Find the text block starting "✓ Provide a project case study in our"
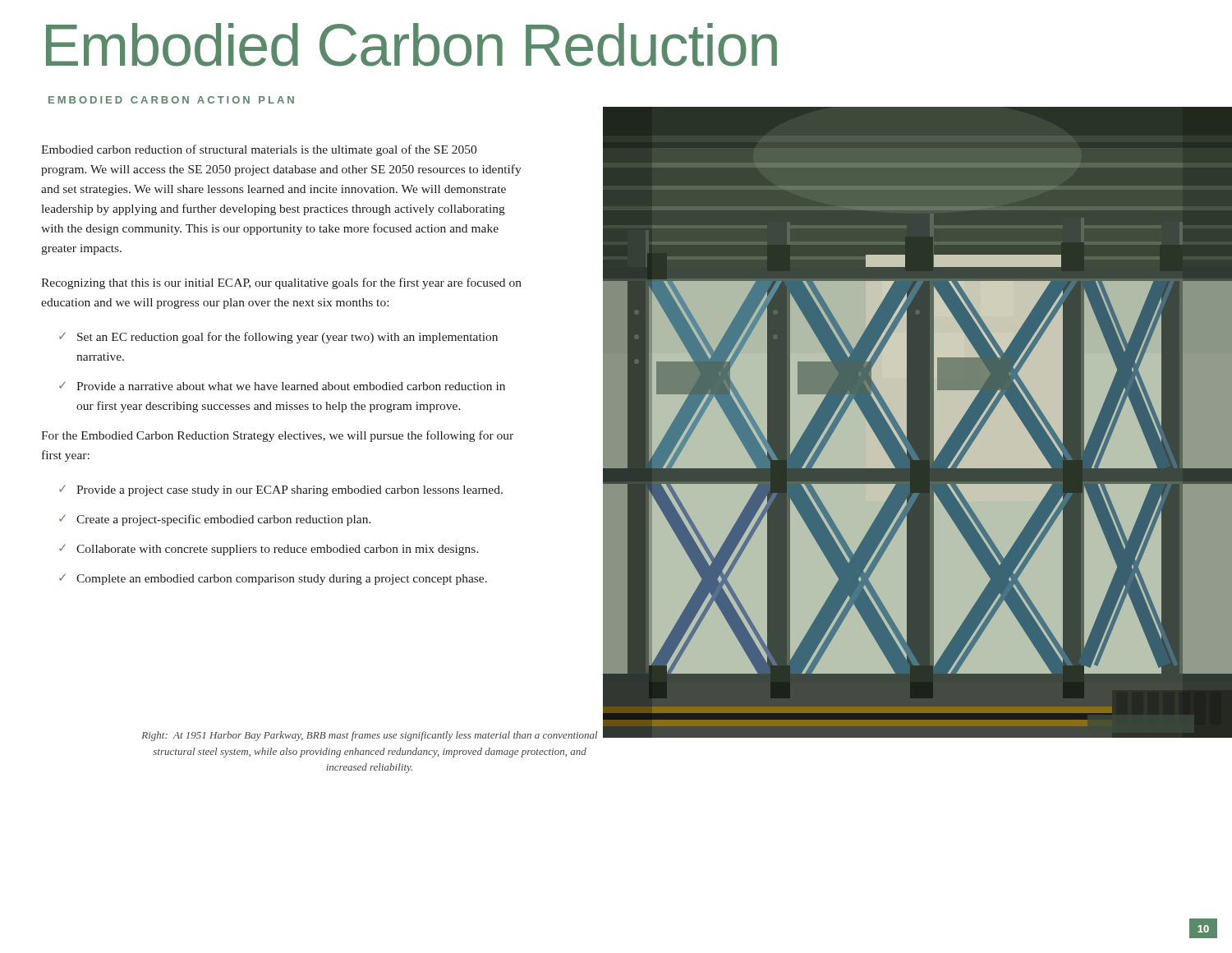1232x953 pixels. point(292,490)
